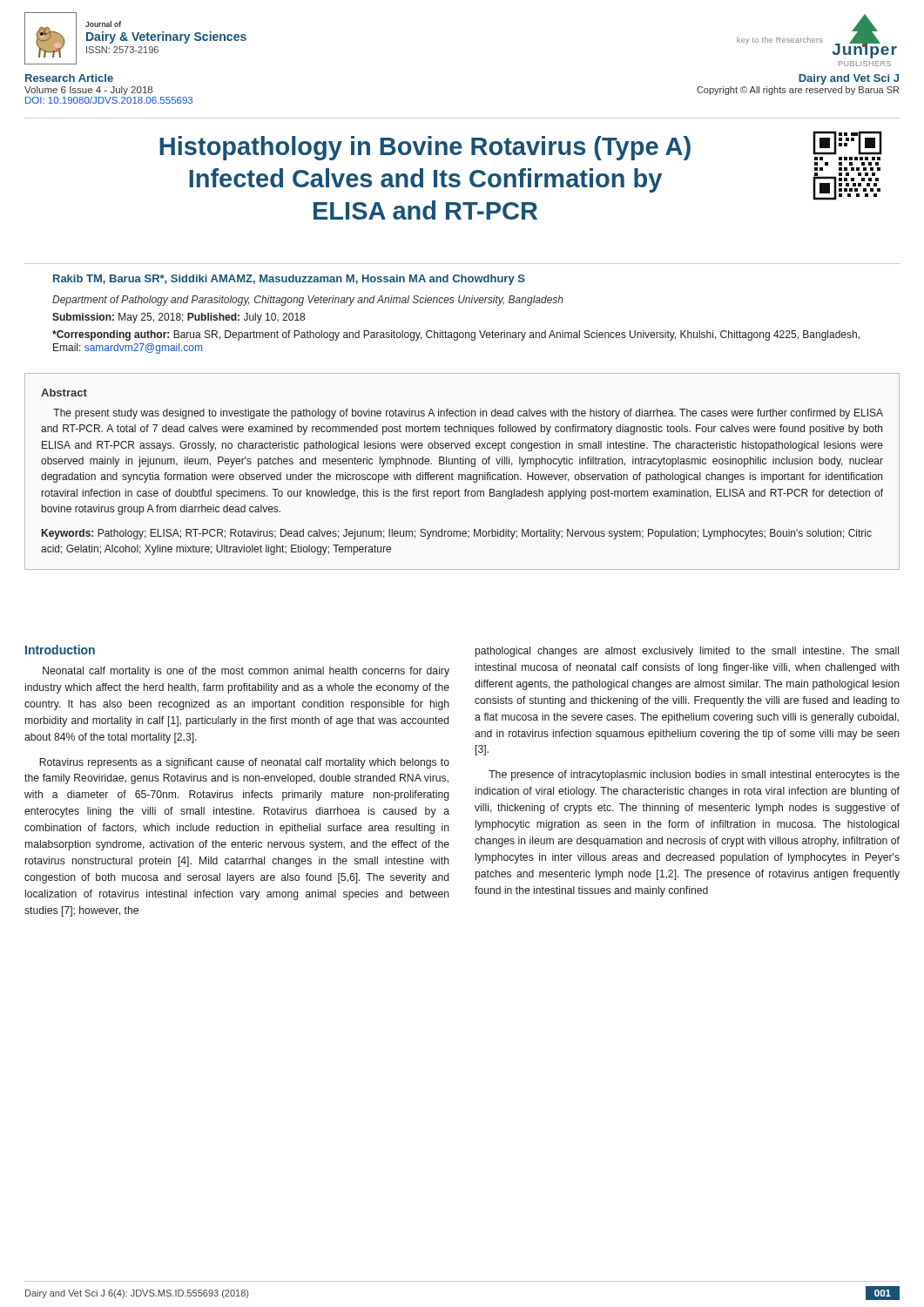Screen dimensions: 1307x924
Task: Find the text block that reads "Rotavirus represents as a"
Action: point(237,836)
